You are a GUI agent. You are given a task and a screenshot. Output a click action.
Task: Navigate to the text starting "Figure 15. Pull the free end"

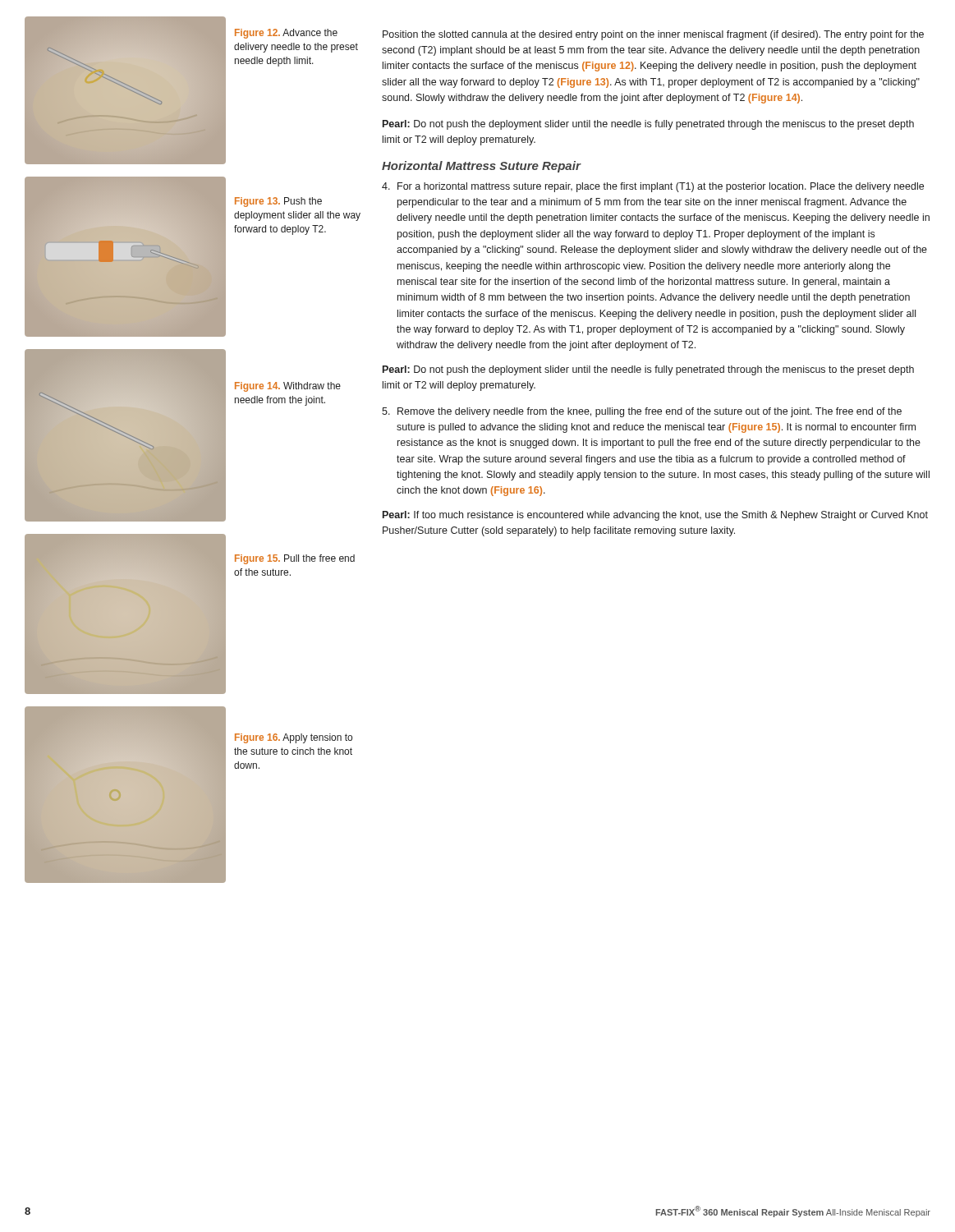pos(300,566)
